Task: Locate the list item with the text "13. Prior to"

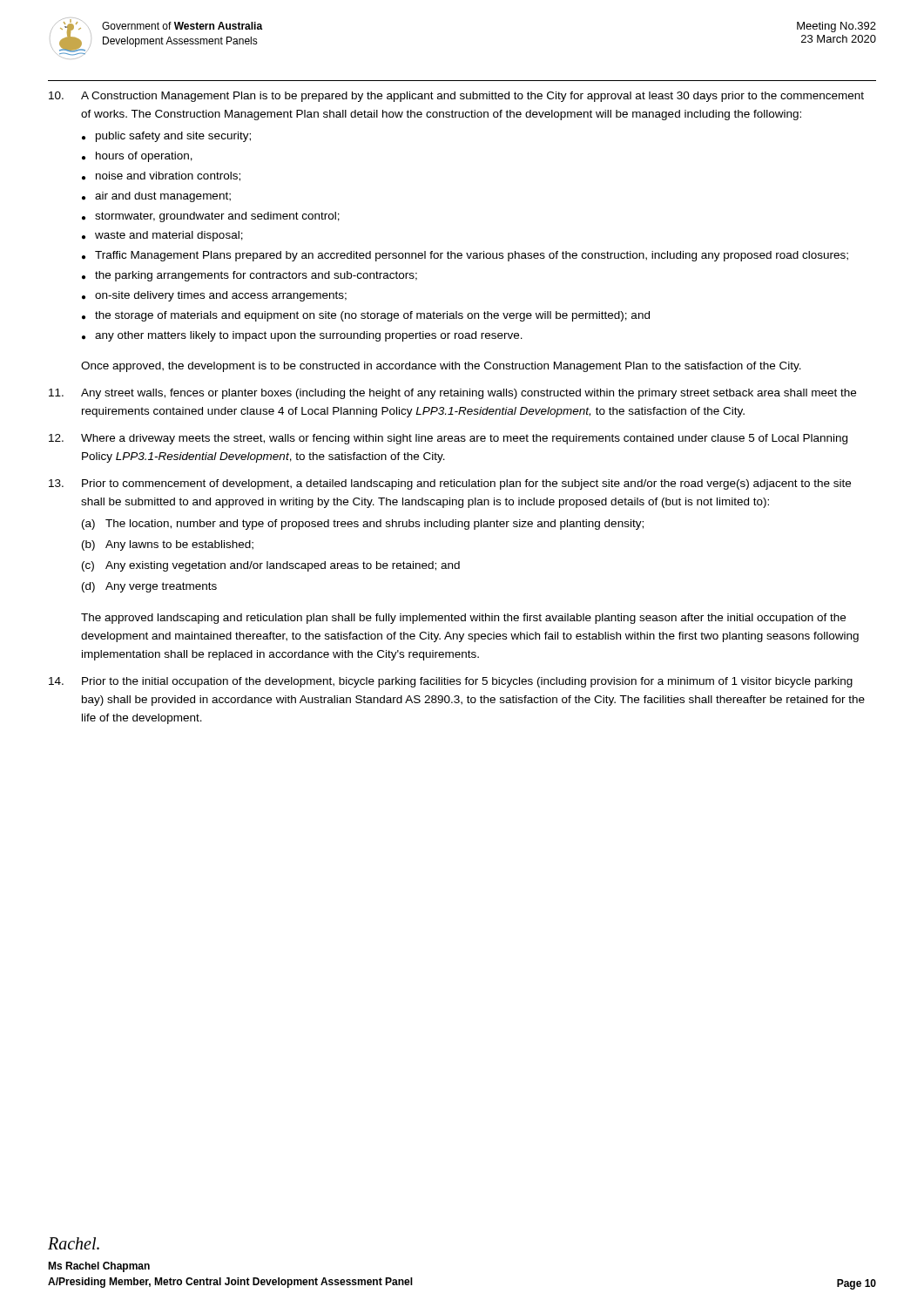Action: pyautogui.click(x=462, y=538)
